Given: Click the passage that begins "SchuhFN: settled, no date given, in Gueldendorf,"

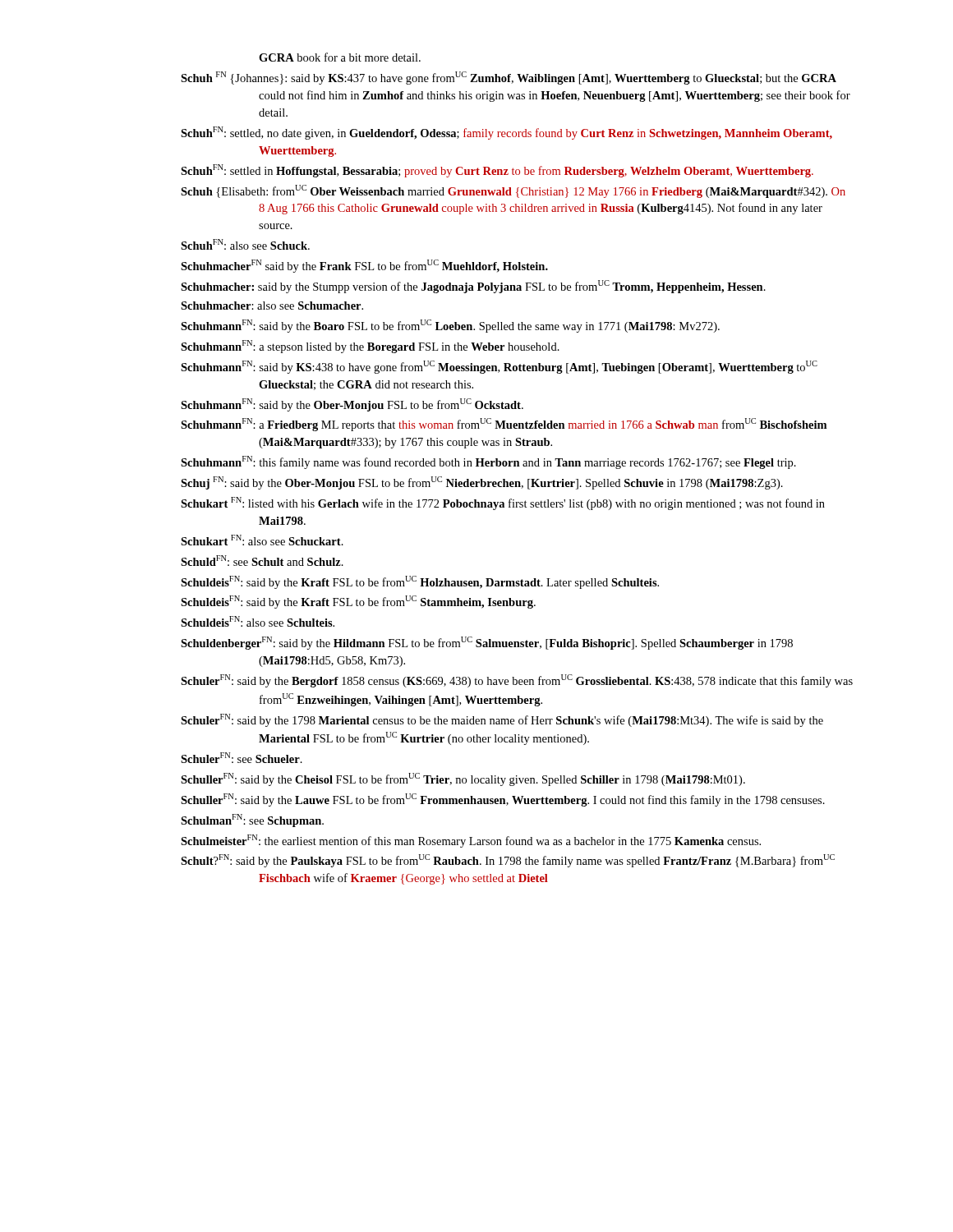Looking at the screenshot, I should [x=507, y=141].
